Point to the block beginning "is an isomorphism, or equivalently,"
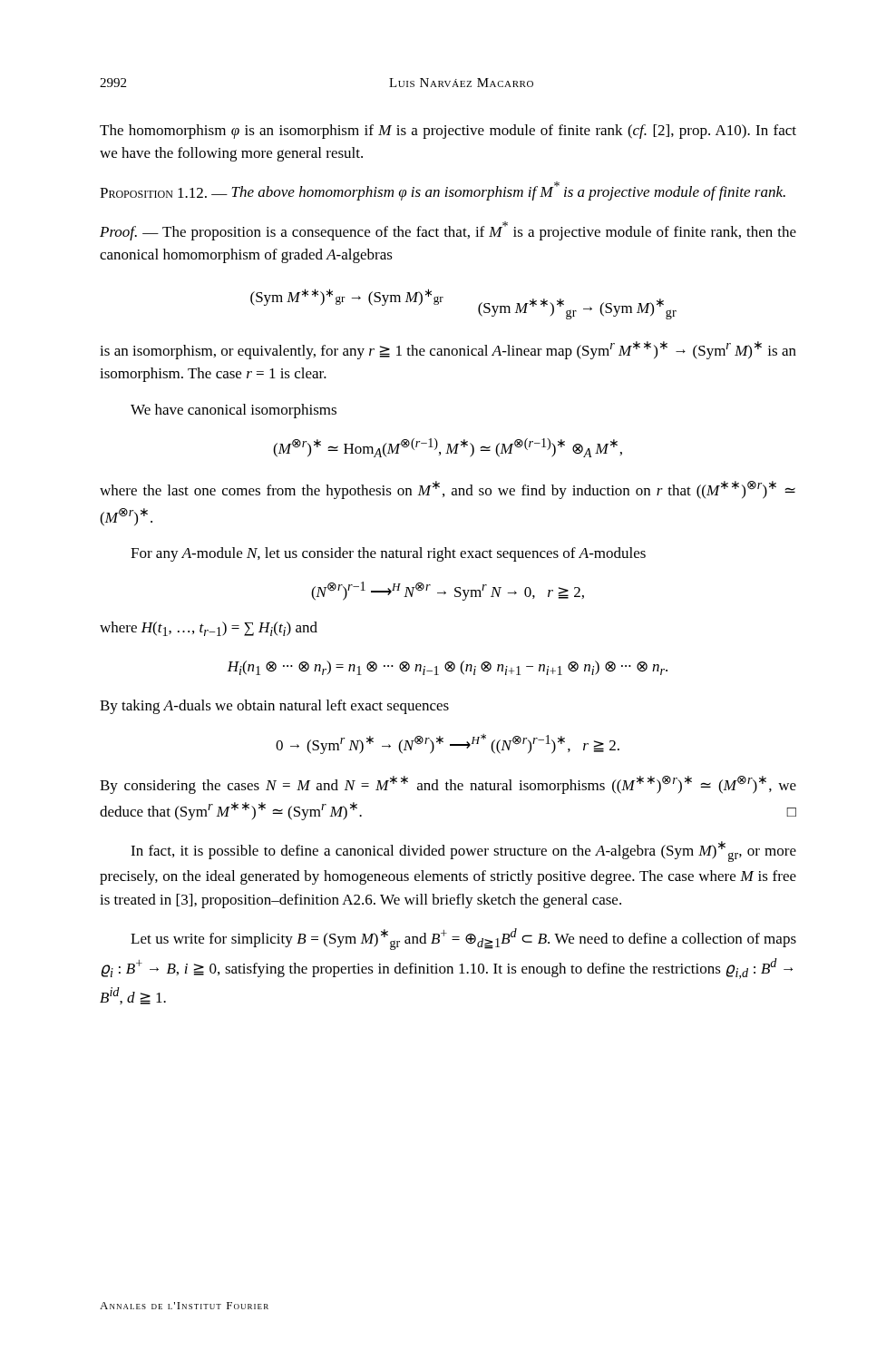This screenshot has width=896, height=1361. point(448,360)
